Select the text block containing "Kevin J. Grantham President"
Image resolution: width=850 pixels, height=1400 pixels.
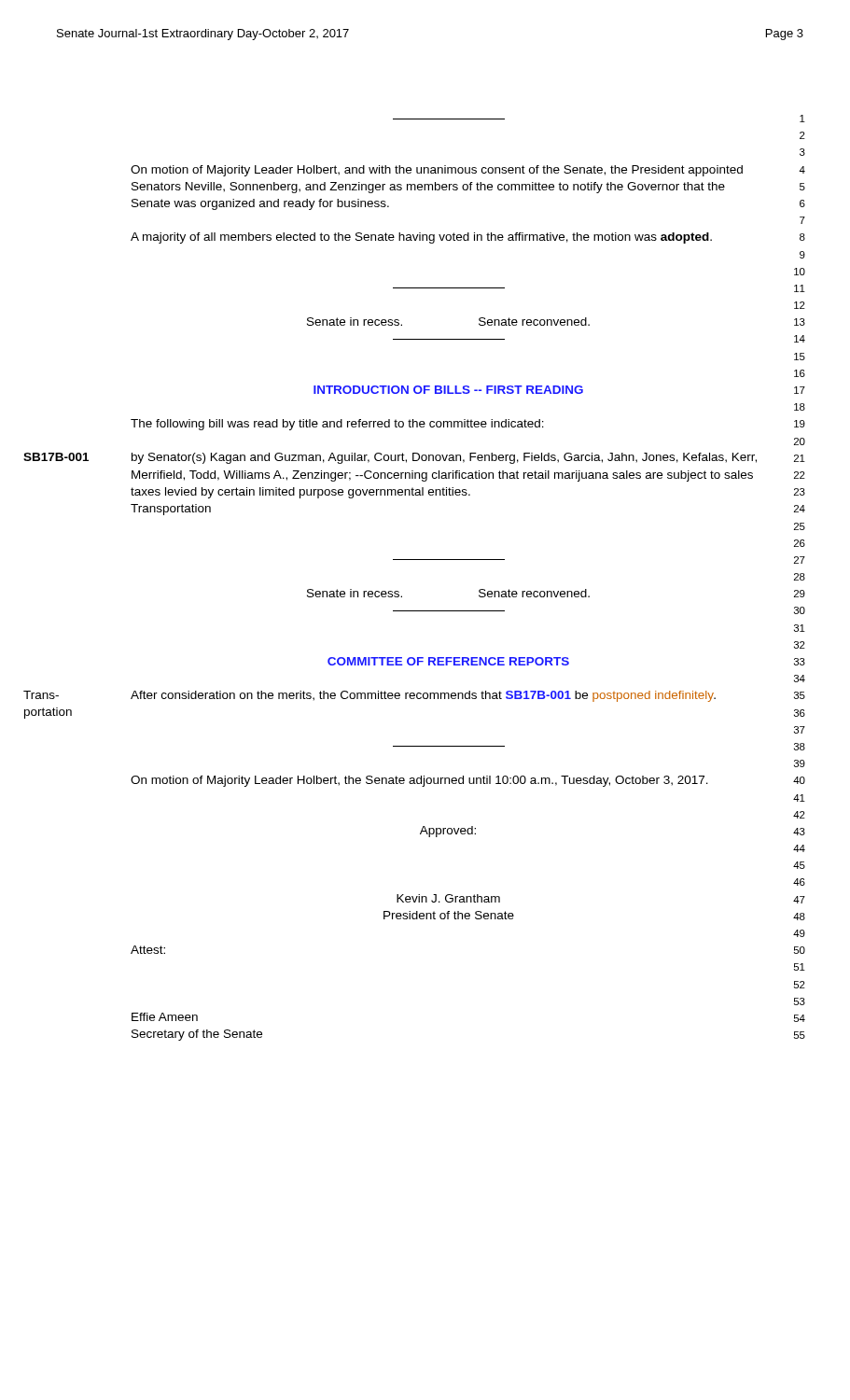(x=448, y=907)
